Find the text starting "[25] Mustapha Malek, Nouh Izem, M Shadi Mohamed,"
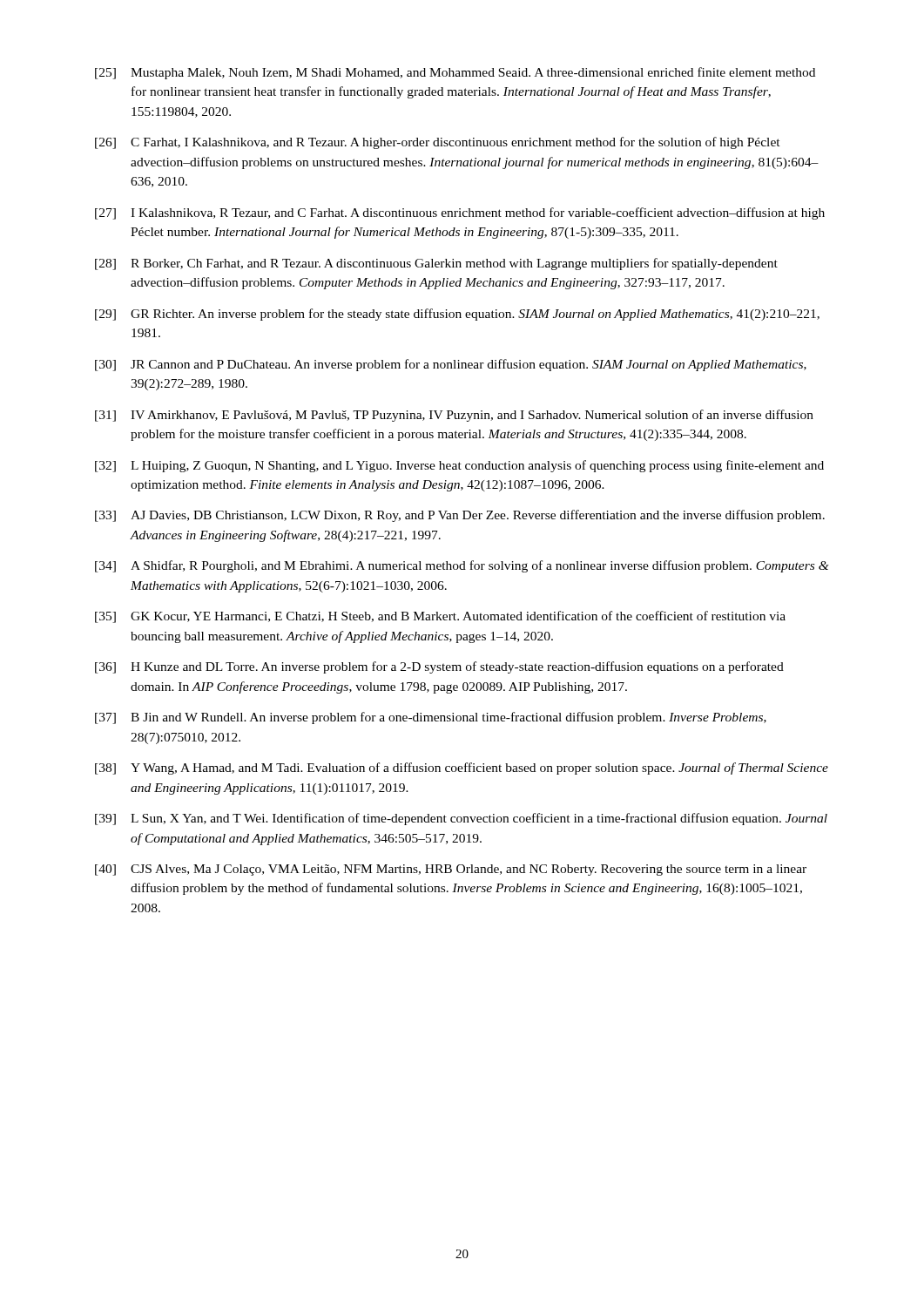Image resolution: width=924 pixels, height=1307 pixels. tap(462, 92)
